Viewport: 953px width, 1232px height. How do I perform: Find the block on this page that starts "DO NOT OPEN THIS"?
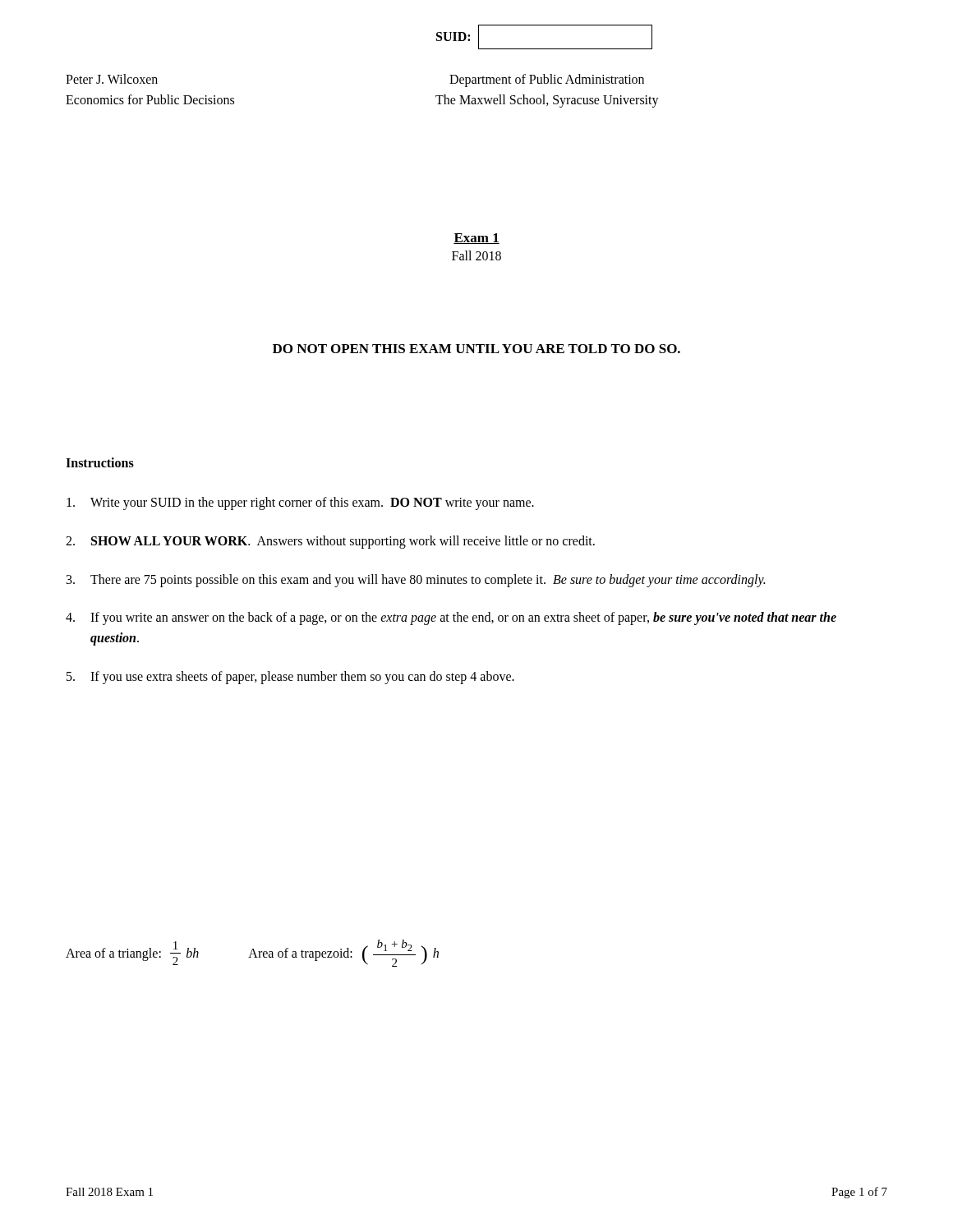[x=476, y=349]
